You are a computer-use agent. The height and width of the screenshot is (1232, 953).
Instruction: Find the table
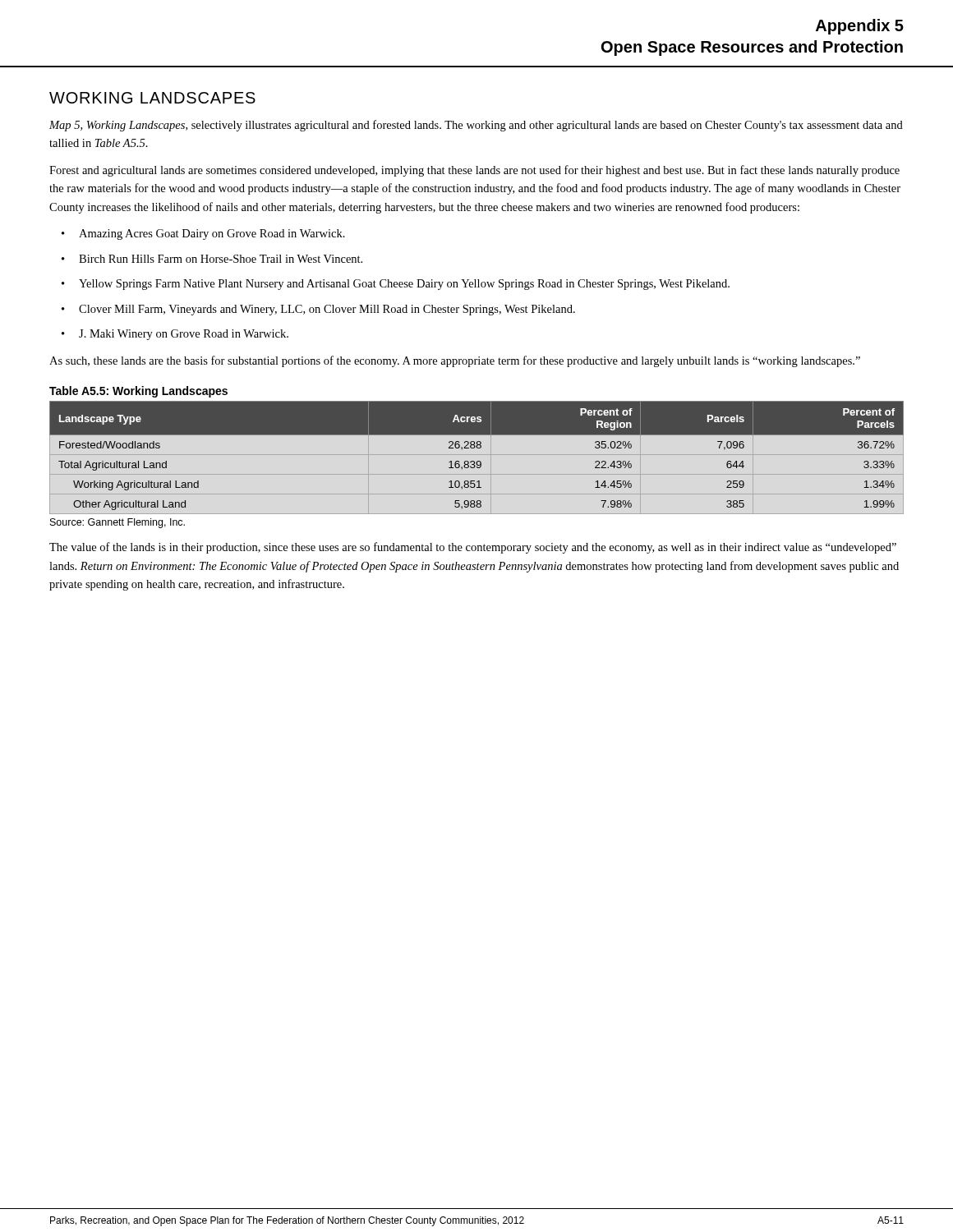pos(476,458)
